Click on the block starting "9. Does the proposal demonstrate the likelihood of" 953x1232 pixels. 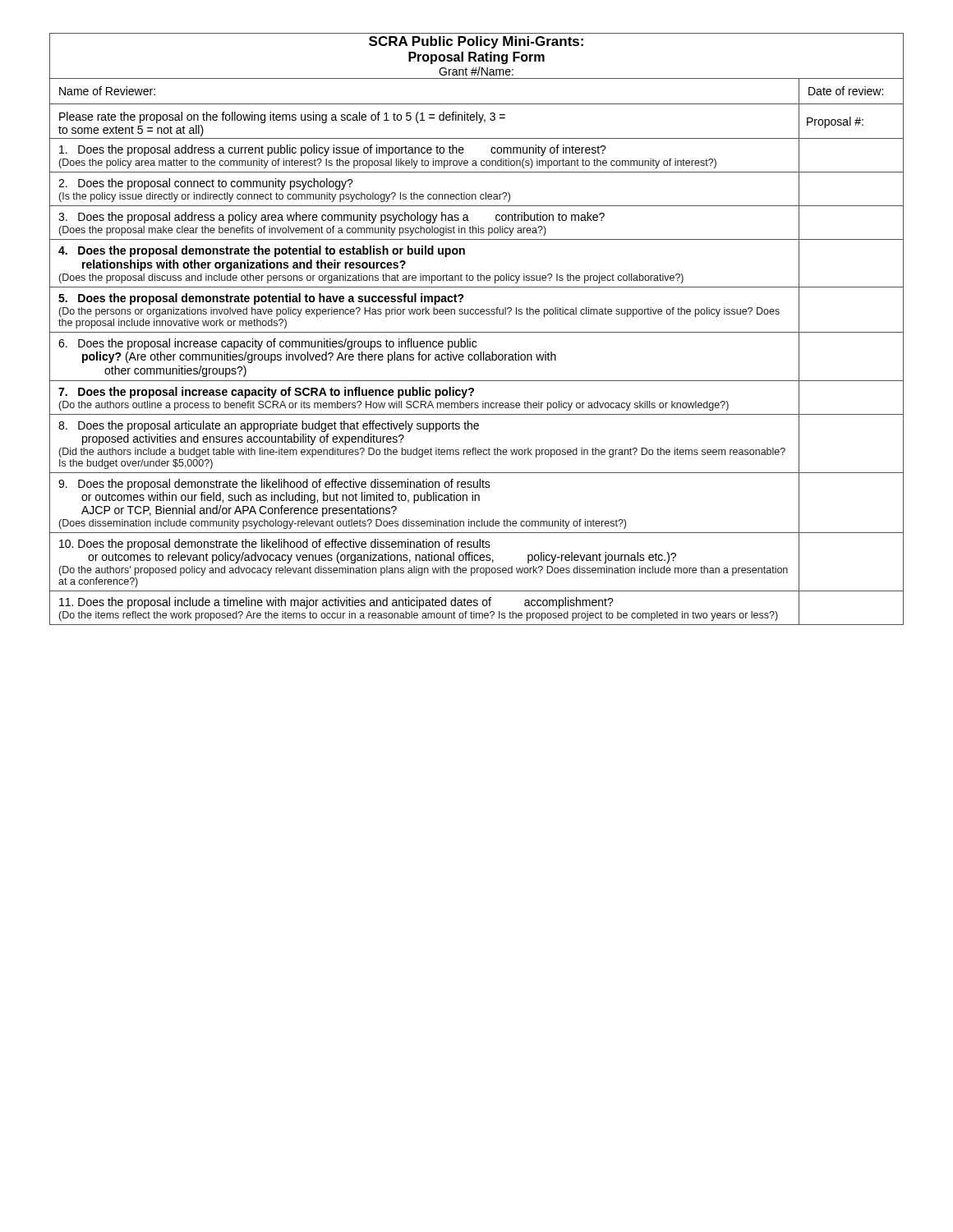tap(424, 503)
